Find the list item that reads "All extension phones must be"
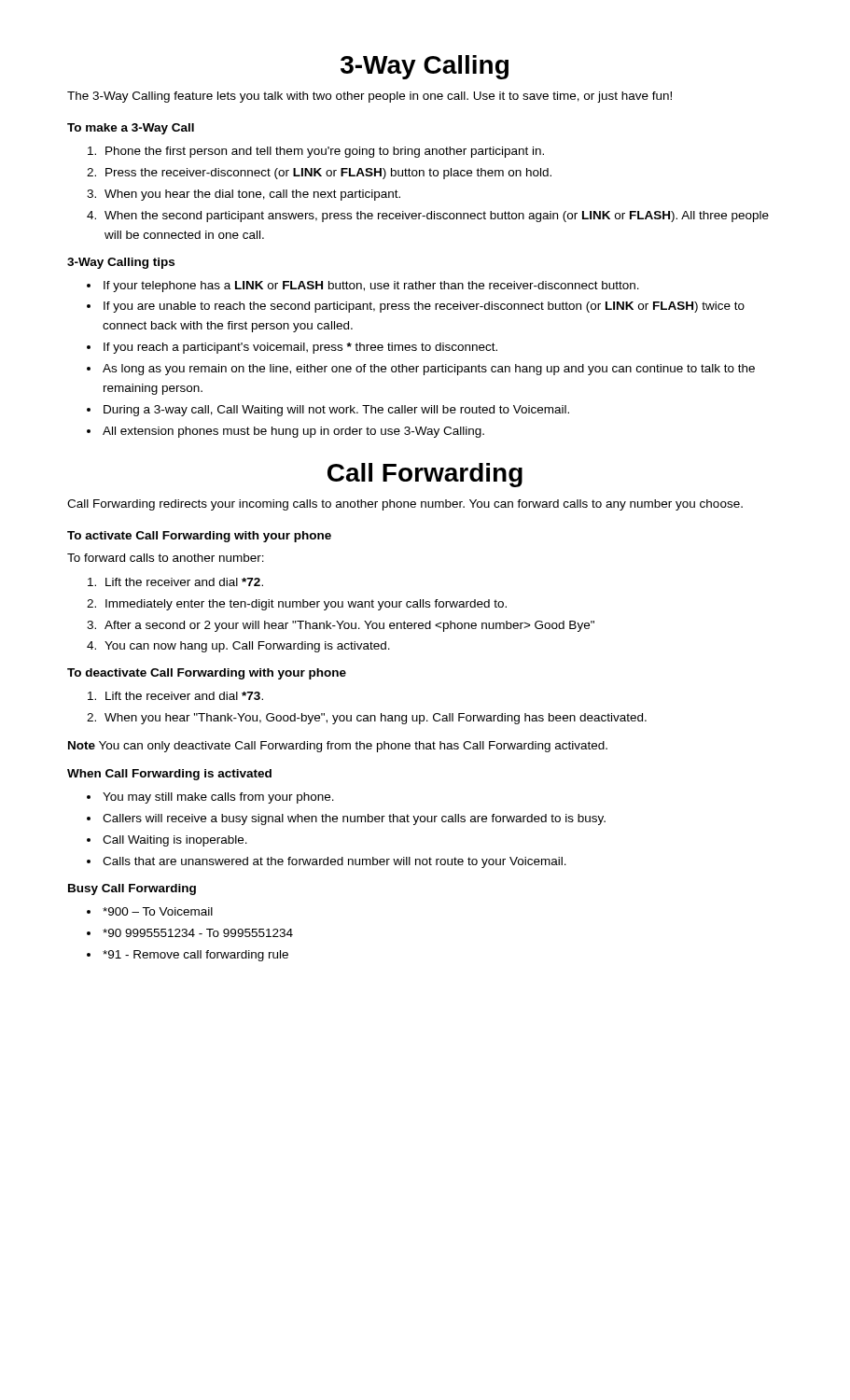850x1400 pixels. point(442,432)
